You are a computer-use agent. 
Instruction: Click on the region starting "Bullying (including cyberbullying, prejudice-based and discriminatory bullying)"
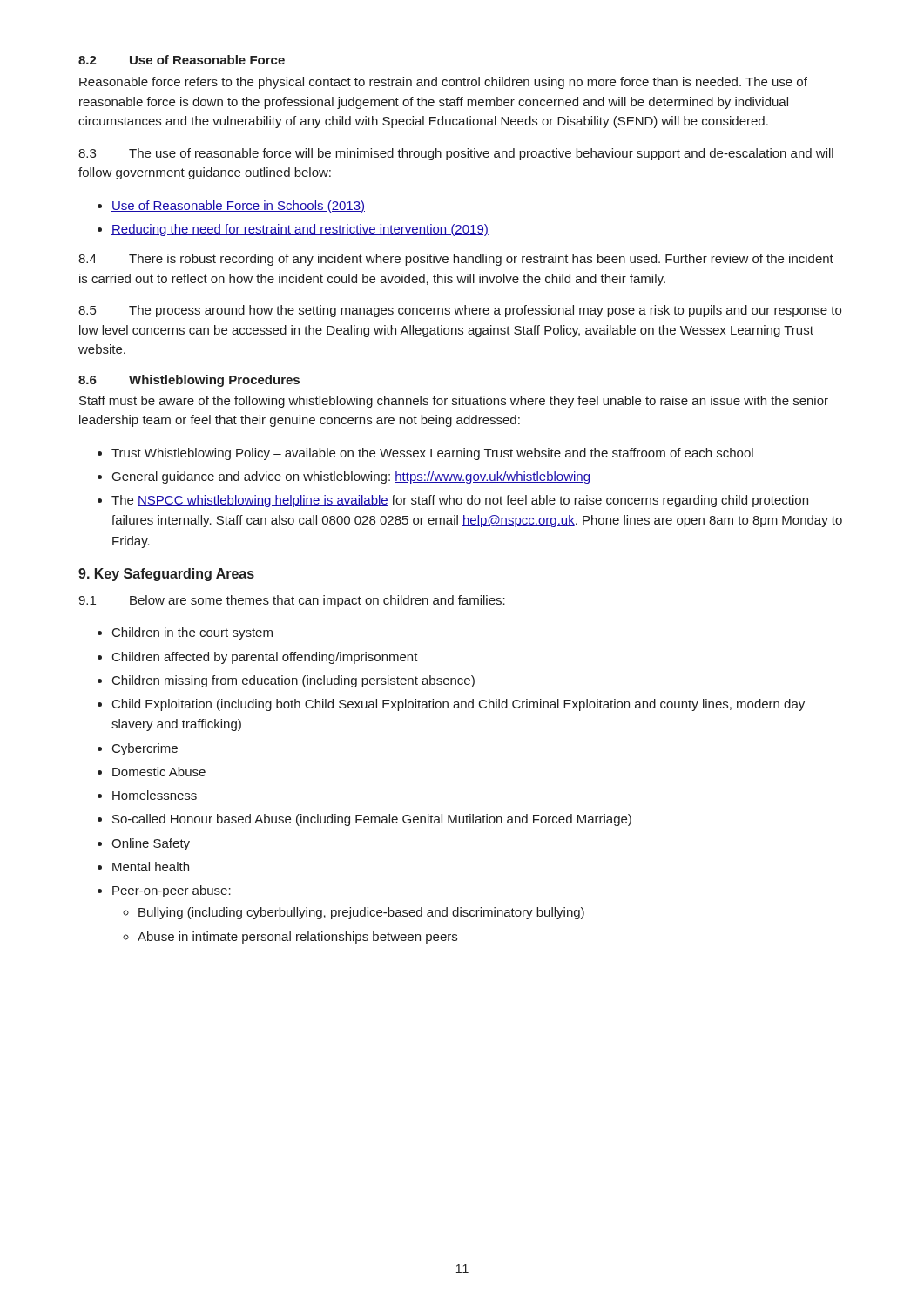361,912
